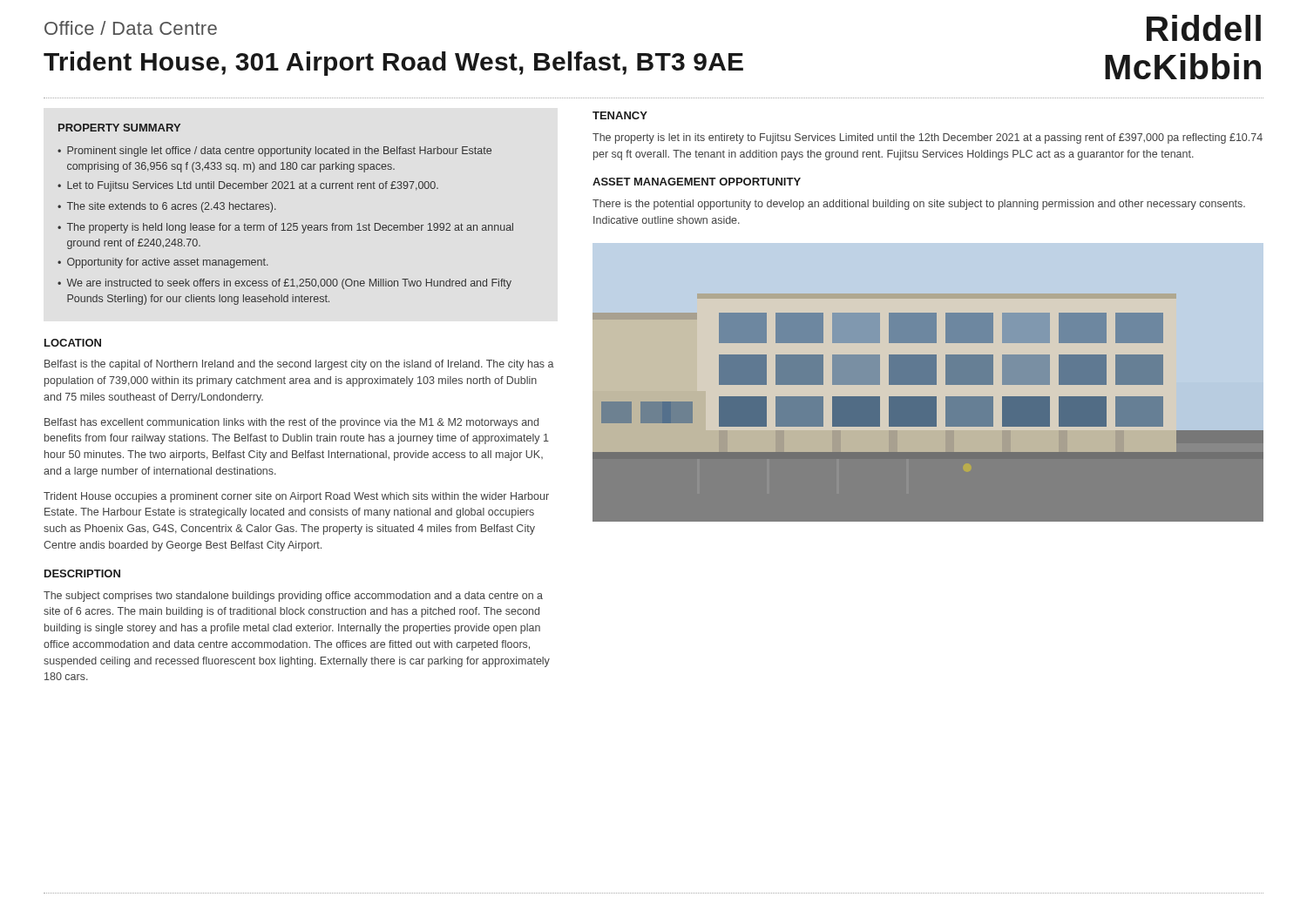1307x924 pixels.
Task: Locate the title
Action: (654, 48)
